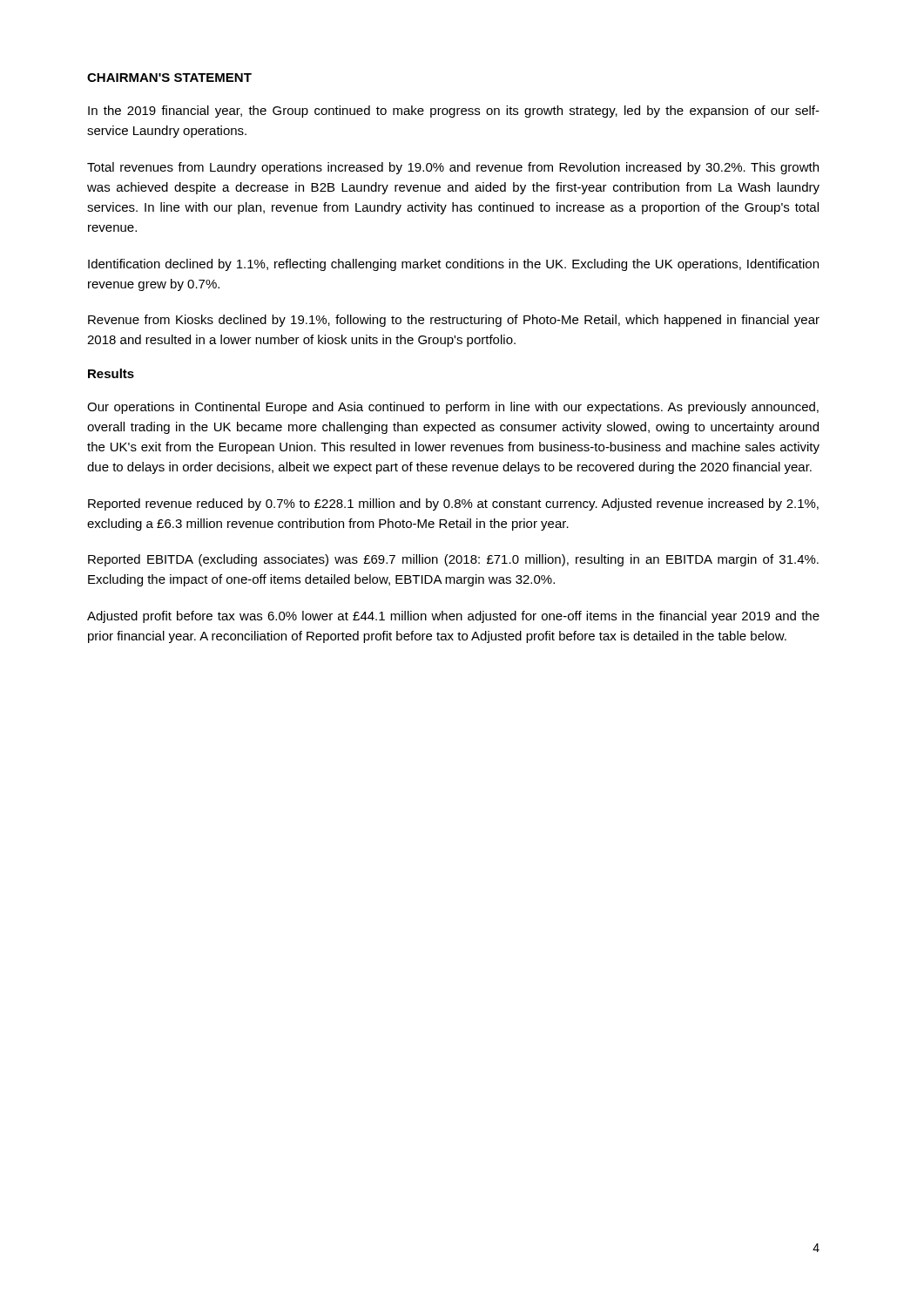Select the passage starting "CHAIRMAN'S STATEMENT"
This screenshot has height=1307, width=924.
tap(169, 77)
